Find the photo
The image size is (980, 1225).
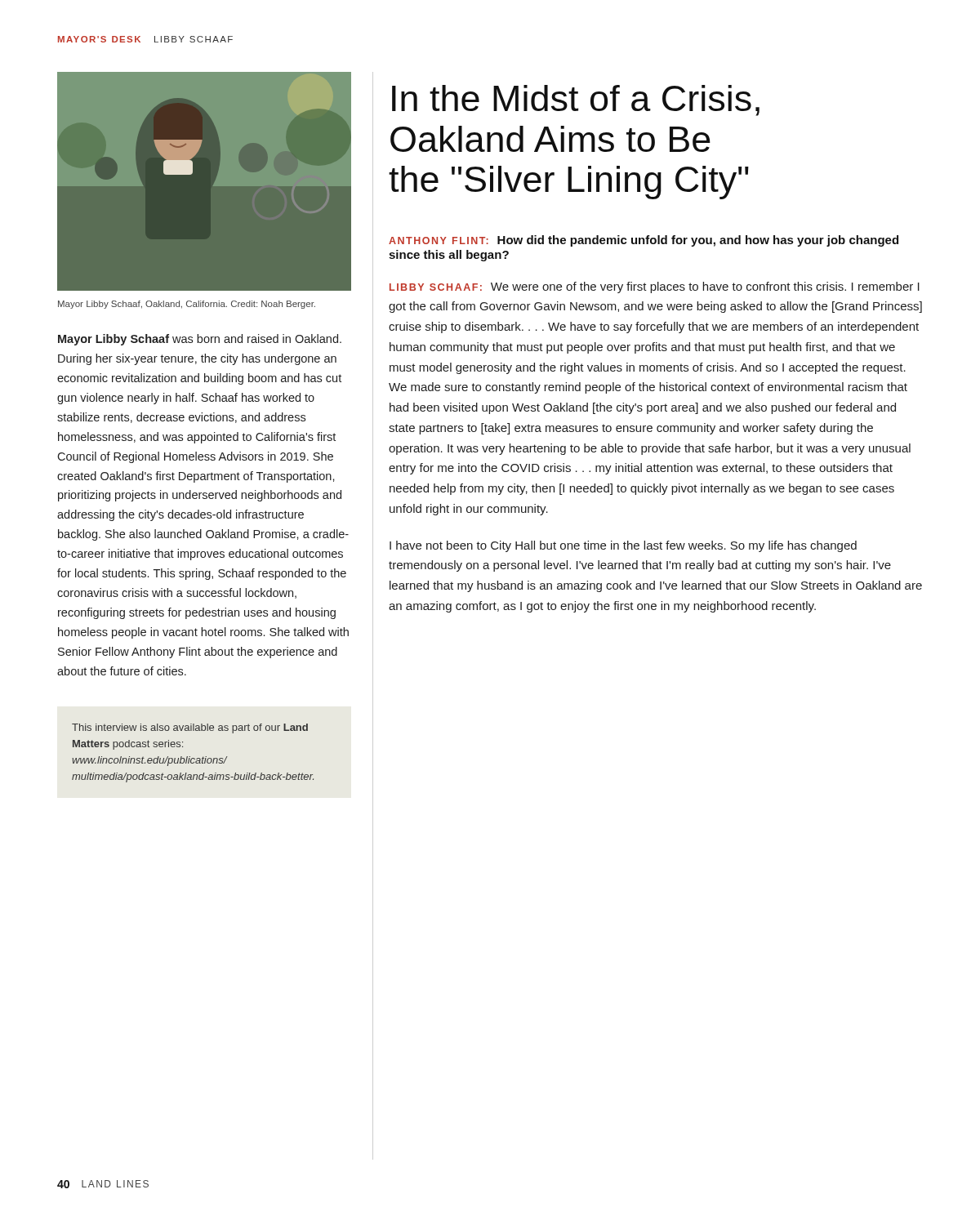tap(204, 181)
